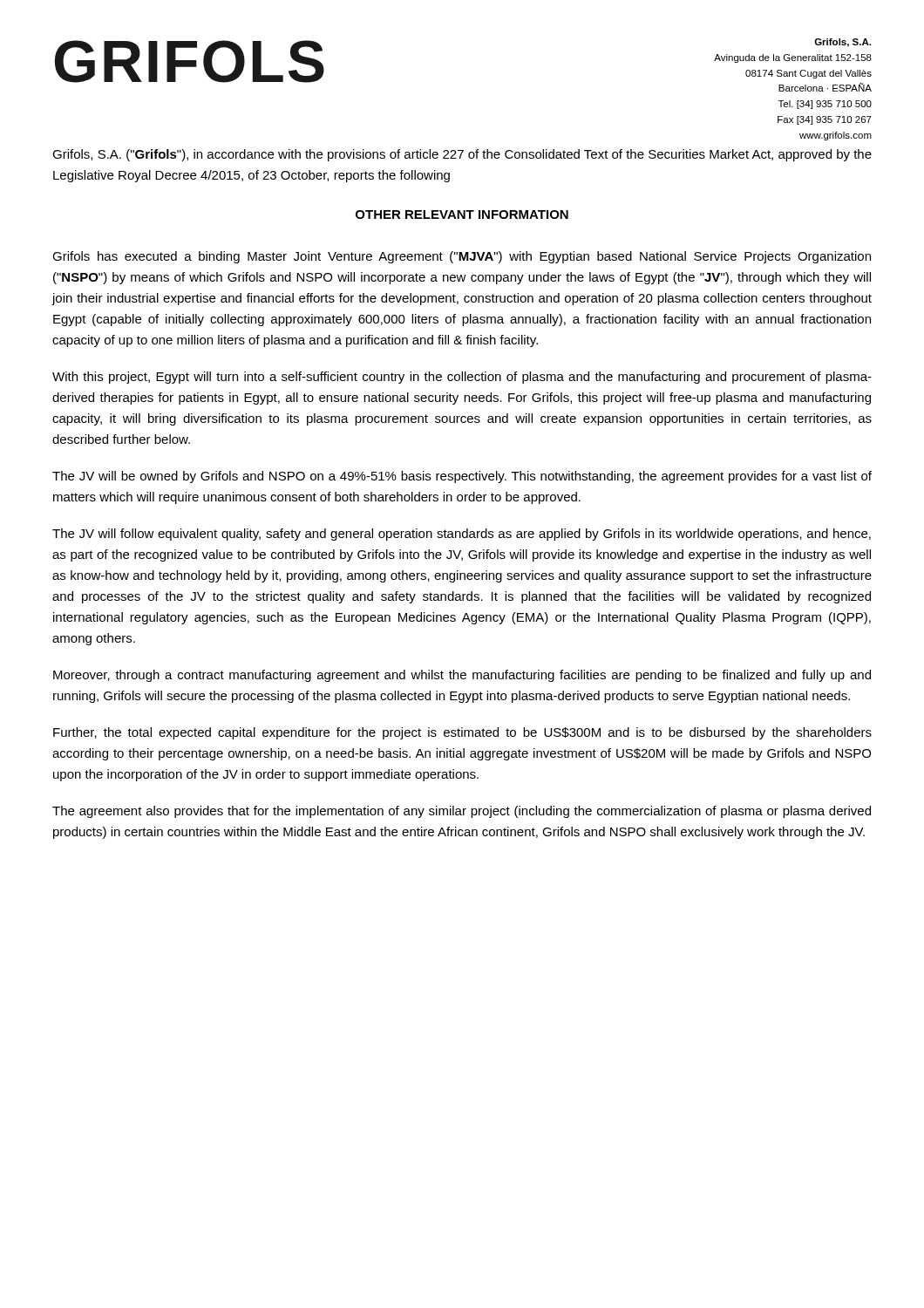This screenshot has width=924, height=1308.
Task: Click on the region starting "OTHER RELEVANT INFORMATION"
Action: [x=462, y=214]
